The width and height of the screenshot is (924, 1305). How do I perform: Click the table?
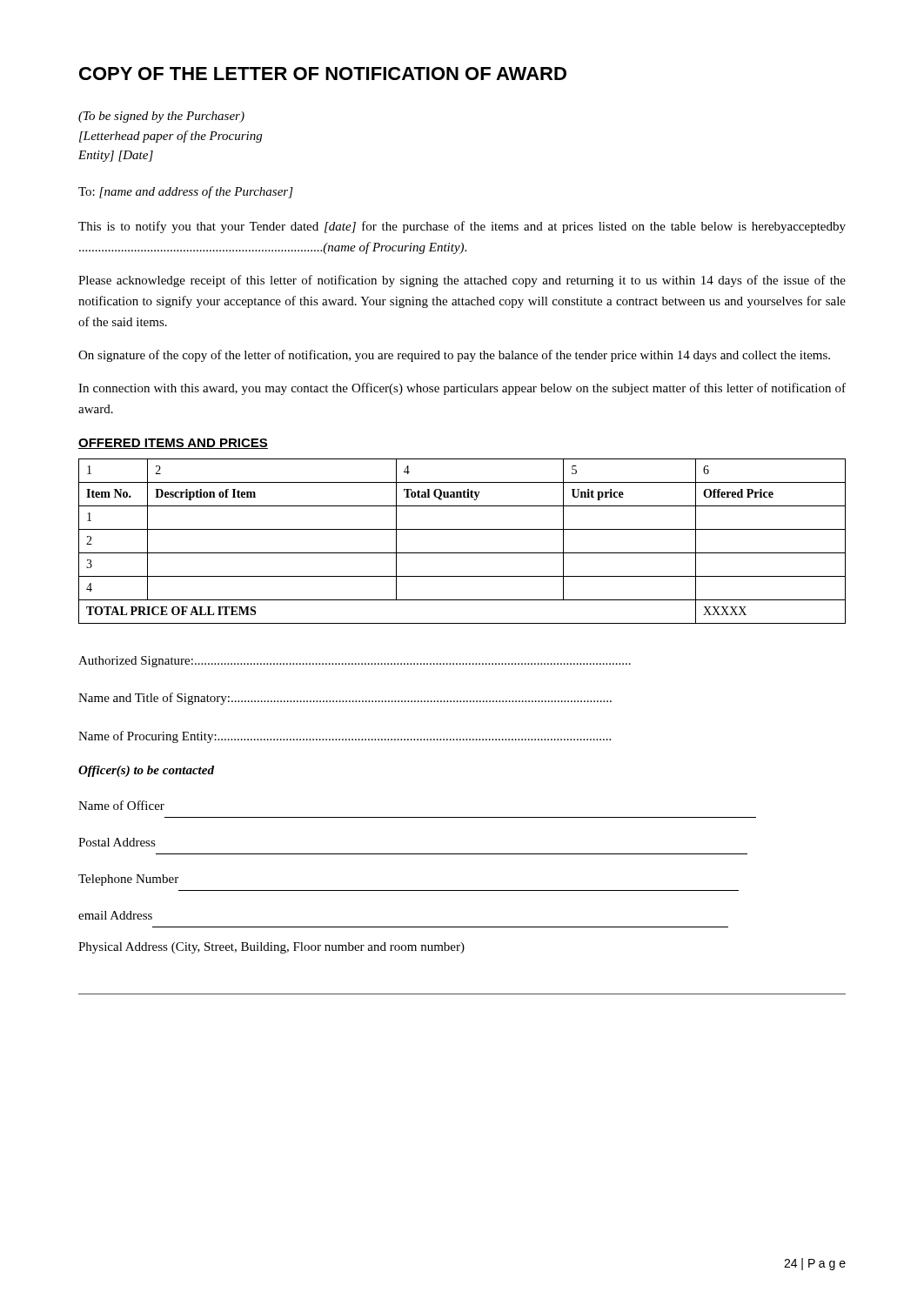click(x=462, y=541)
